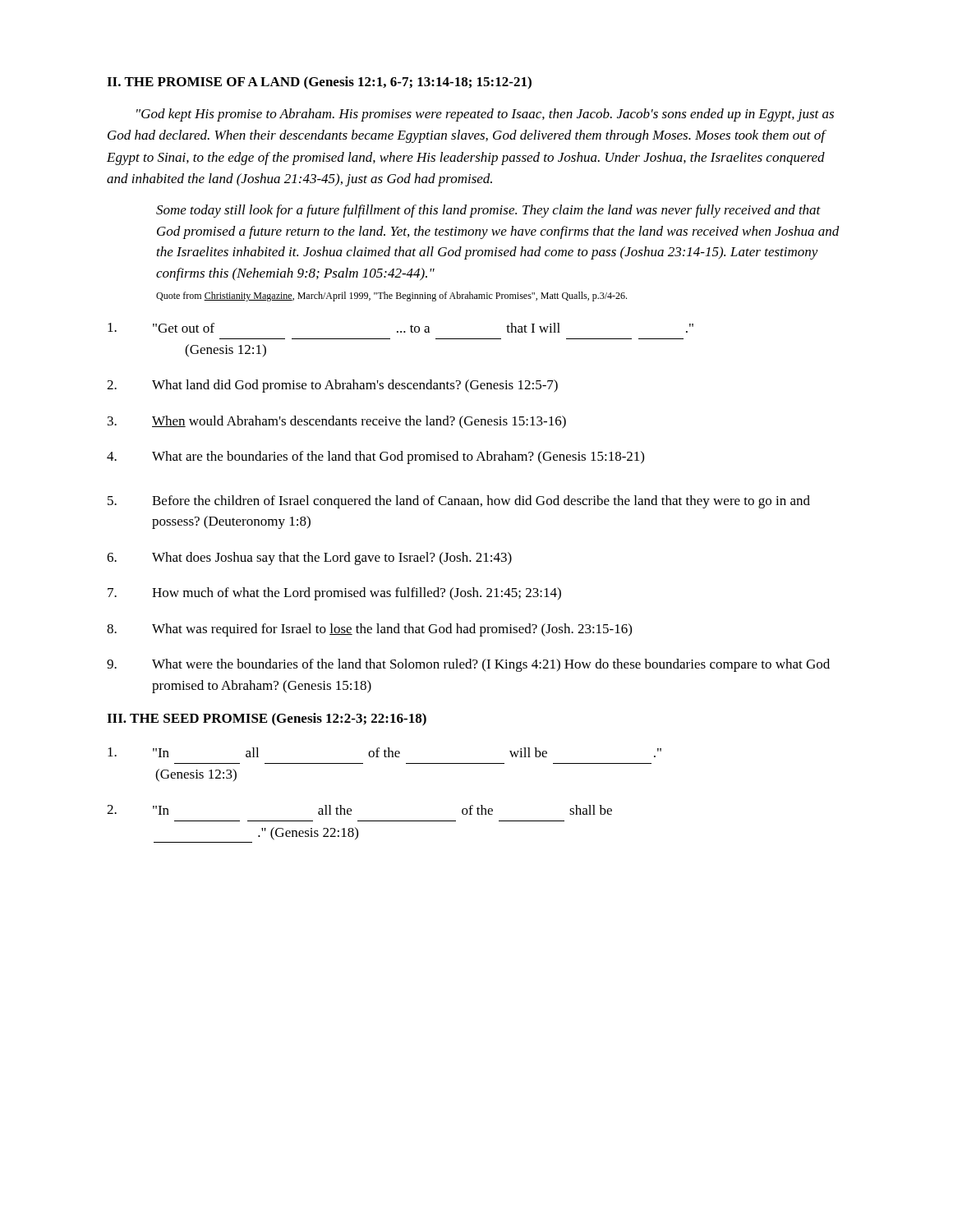Locate the block starting ""In all of the will be ." (Genesis"
The image size is (953, 1232).
pyautogui.click(x=476, y=763)
